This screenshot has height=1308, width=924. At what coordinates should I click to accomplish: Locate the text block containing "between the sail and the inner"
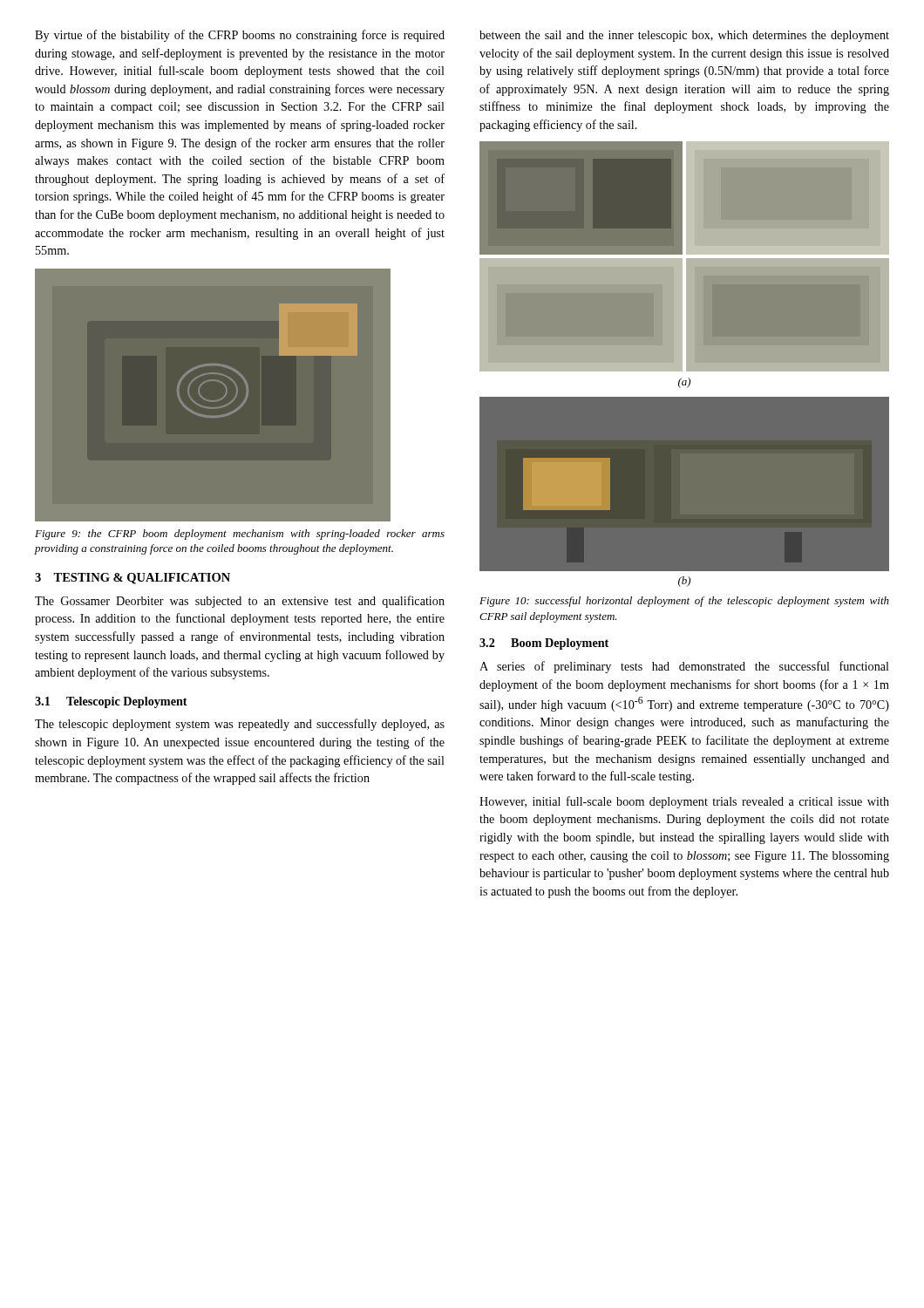[x=684, y=80]
